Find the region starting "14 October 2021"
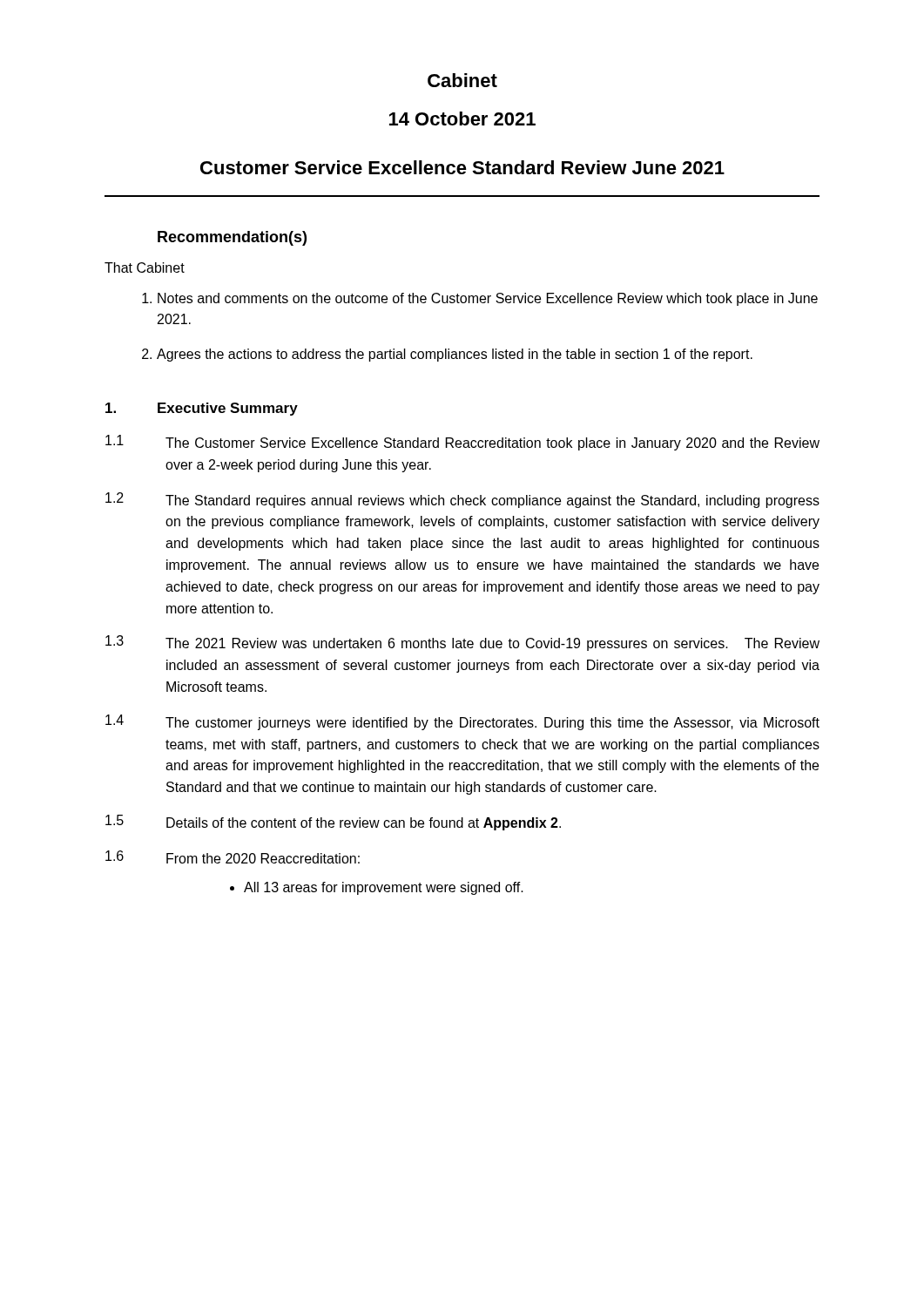924x1307 pixels. [462, 119]
